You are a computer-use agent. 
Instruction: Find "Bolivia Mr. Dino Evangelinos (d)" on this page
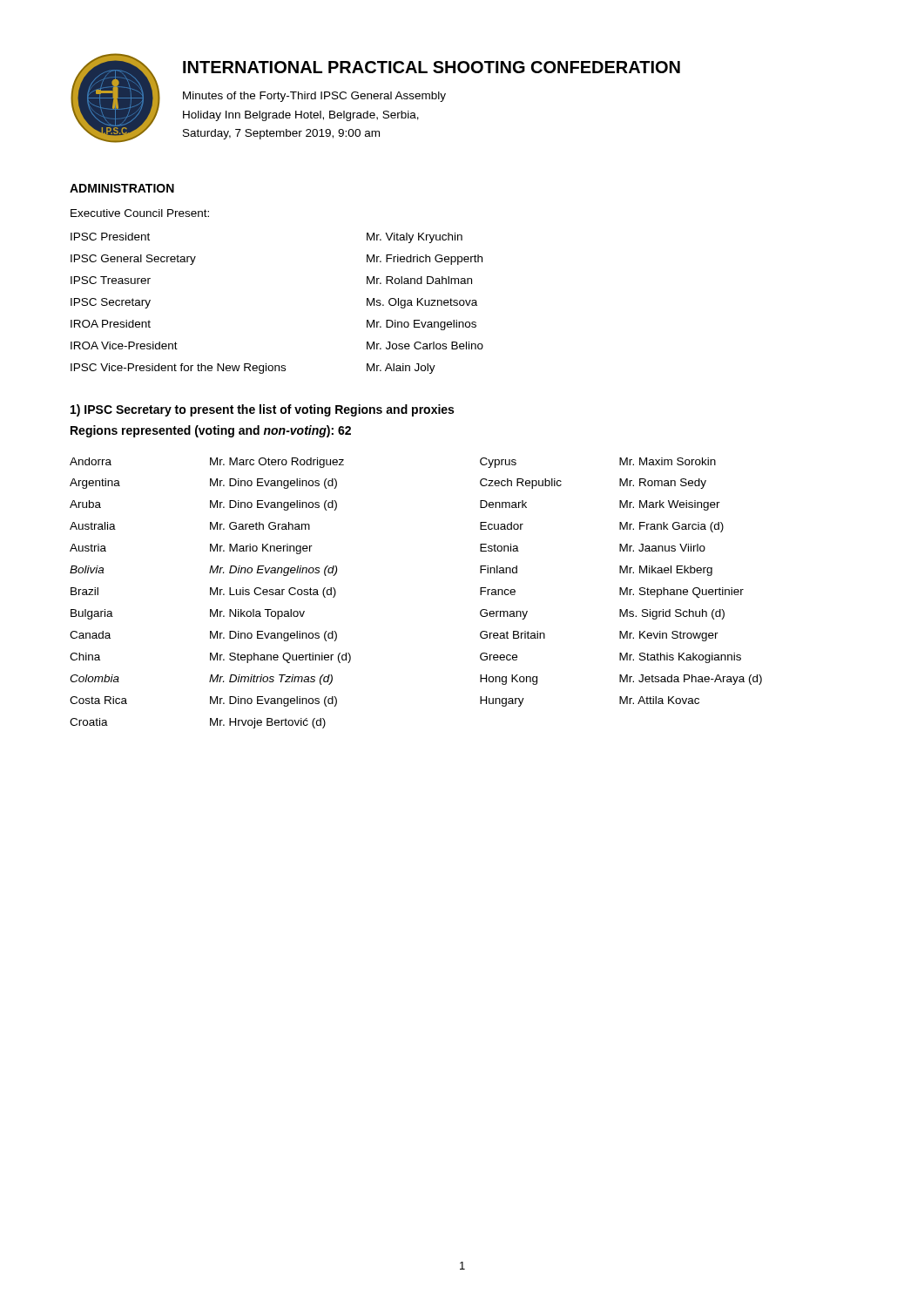tap(257, 571)
